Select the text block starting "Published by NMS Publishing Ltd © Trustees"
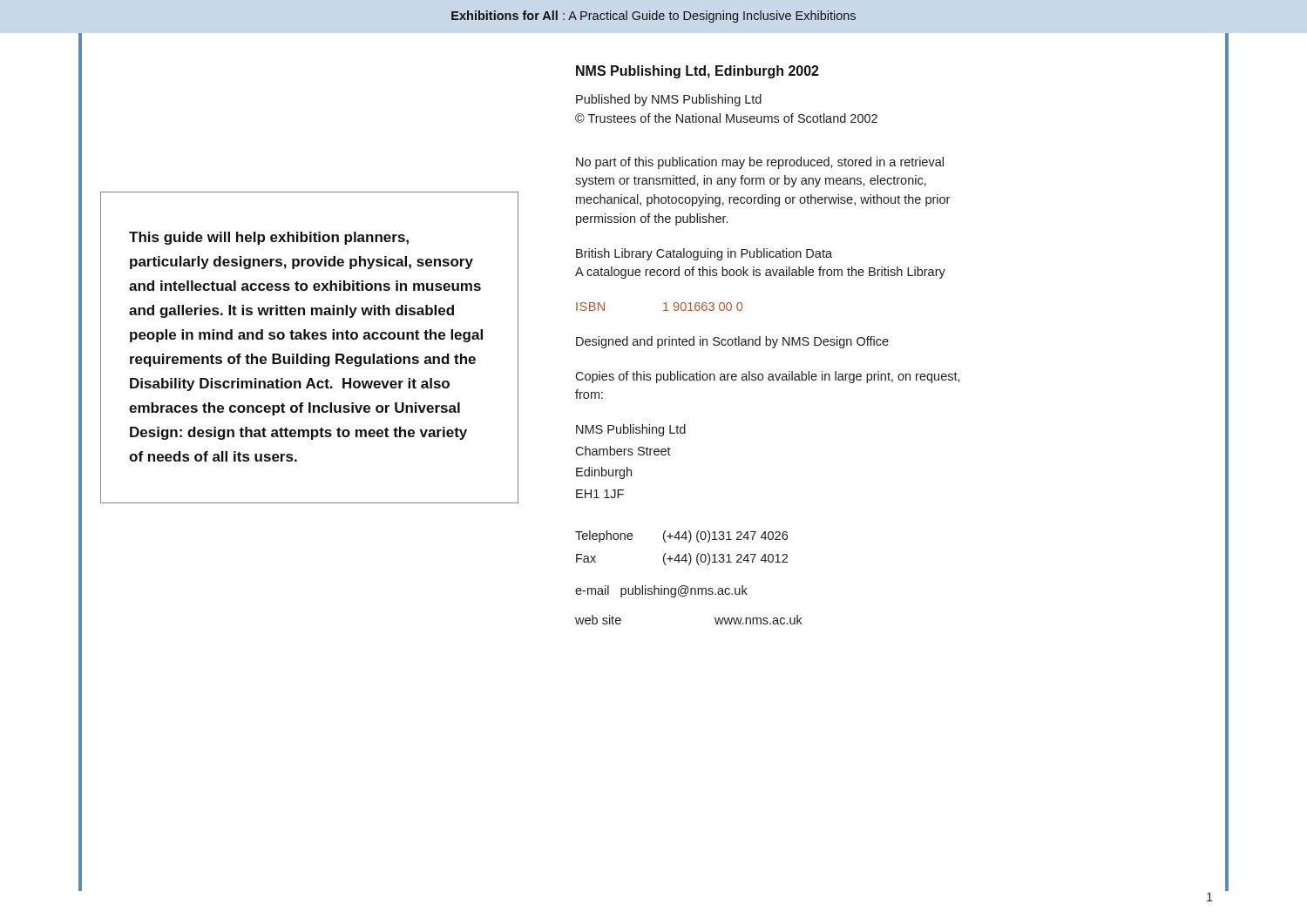 pyautogui.click(x=726, y=109)
